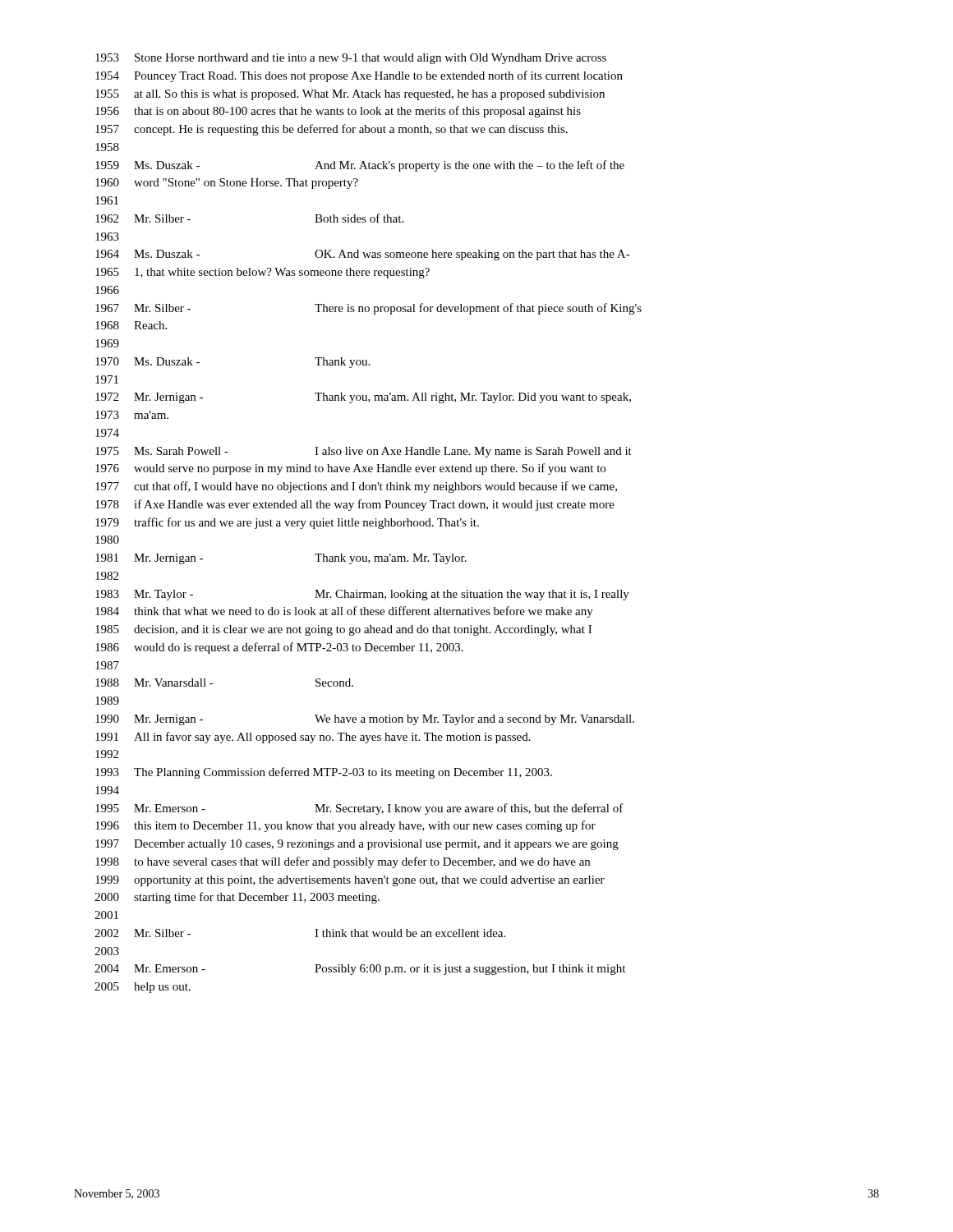Select the text starting "1964Ms. Duszak -OK. And was someone here speaking"
This screenshot has width=953, height=1232.
point(363,255)
